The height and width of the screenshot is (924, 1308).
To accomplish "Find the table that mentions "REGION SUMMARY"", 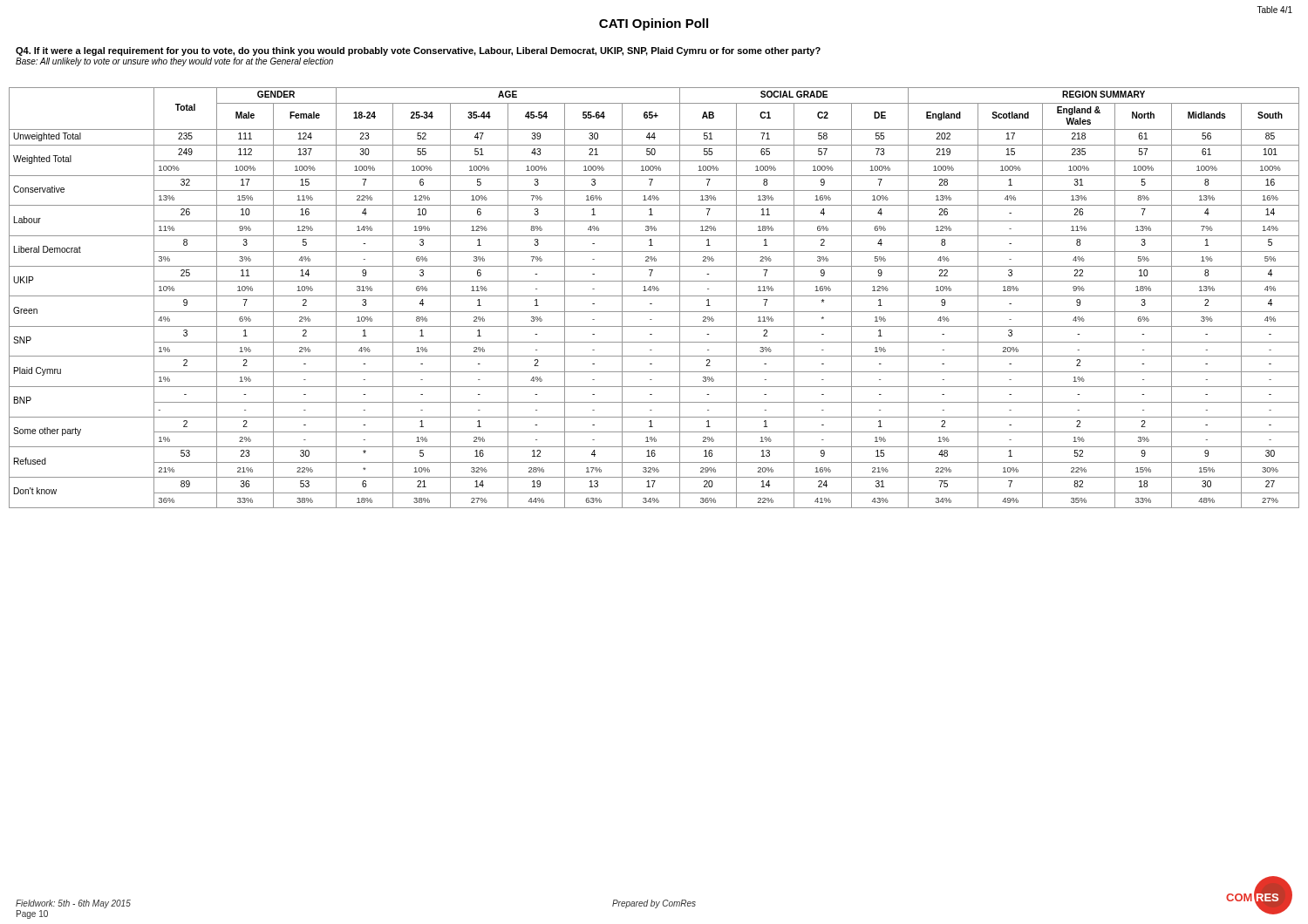I will (654, 297).
